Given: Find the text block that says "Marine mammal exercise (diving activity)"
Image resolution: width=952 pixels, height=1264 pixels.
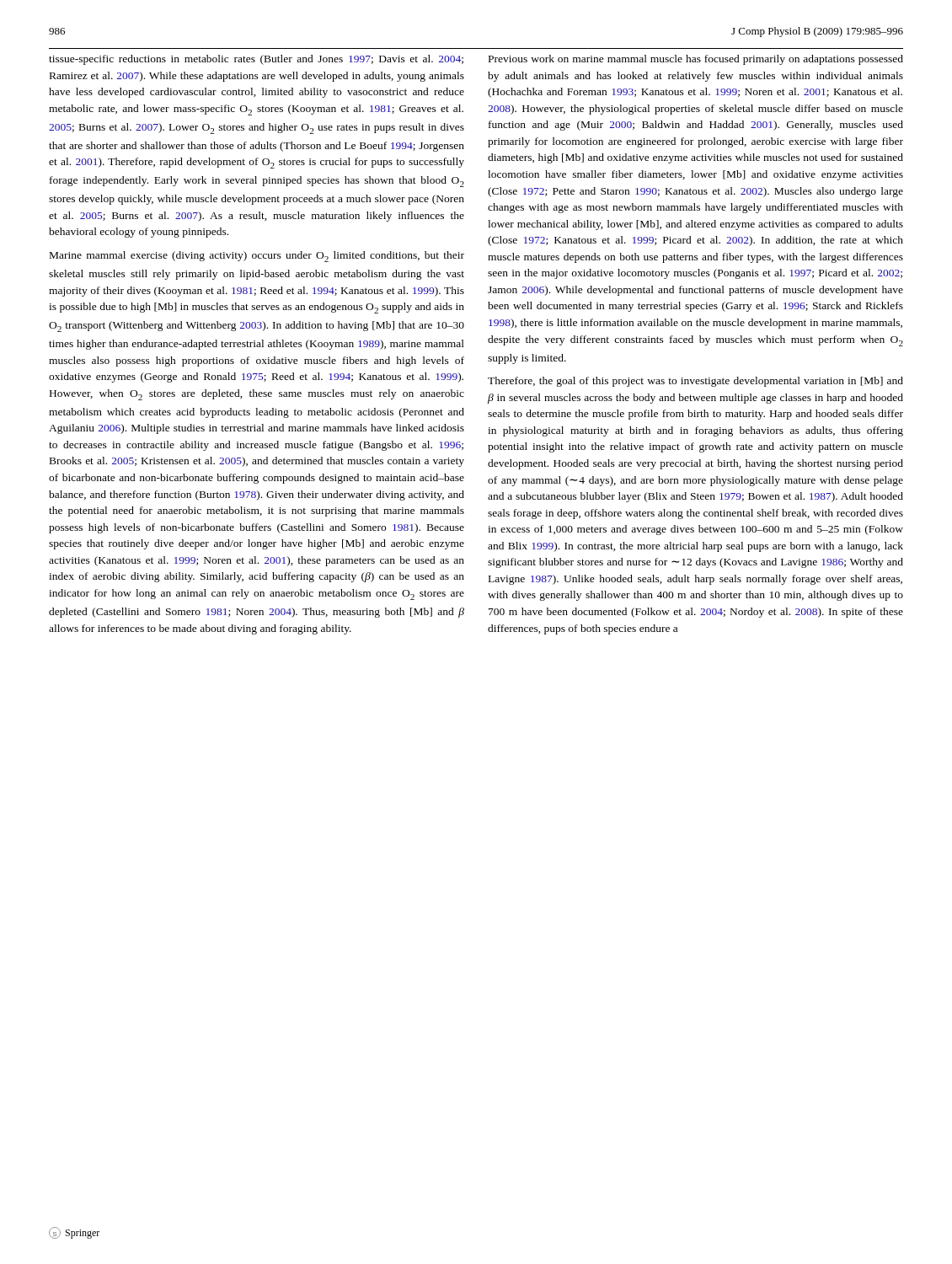Looking at the screenshot, I should pyautogui.click(x=257, y=442).
